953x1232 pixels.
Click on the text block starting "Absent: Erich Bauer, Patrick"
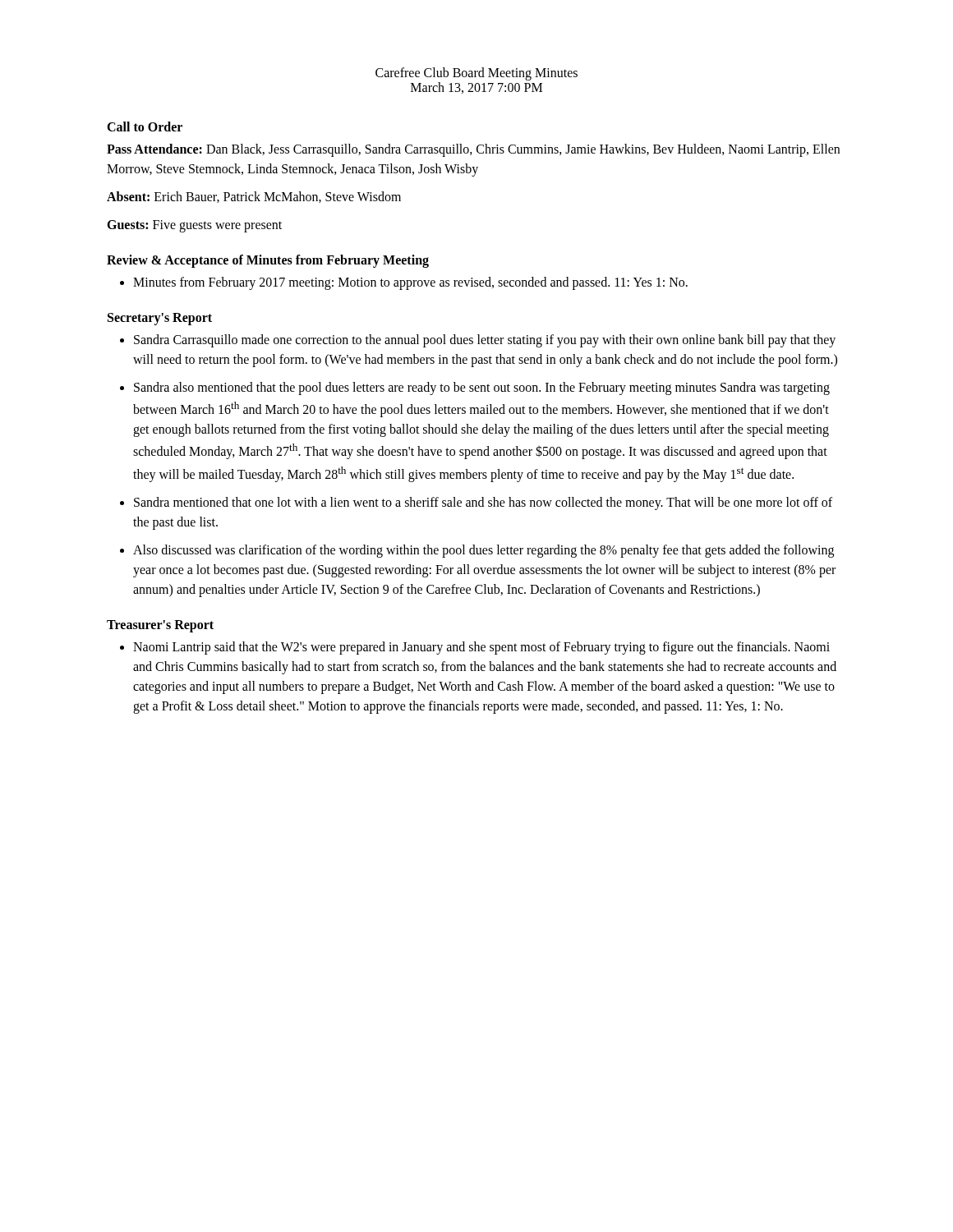(x=254, y=197)
